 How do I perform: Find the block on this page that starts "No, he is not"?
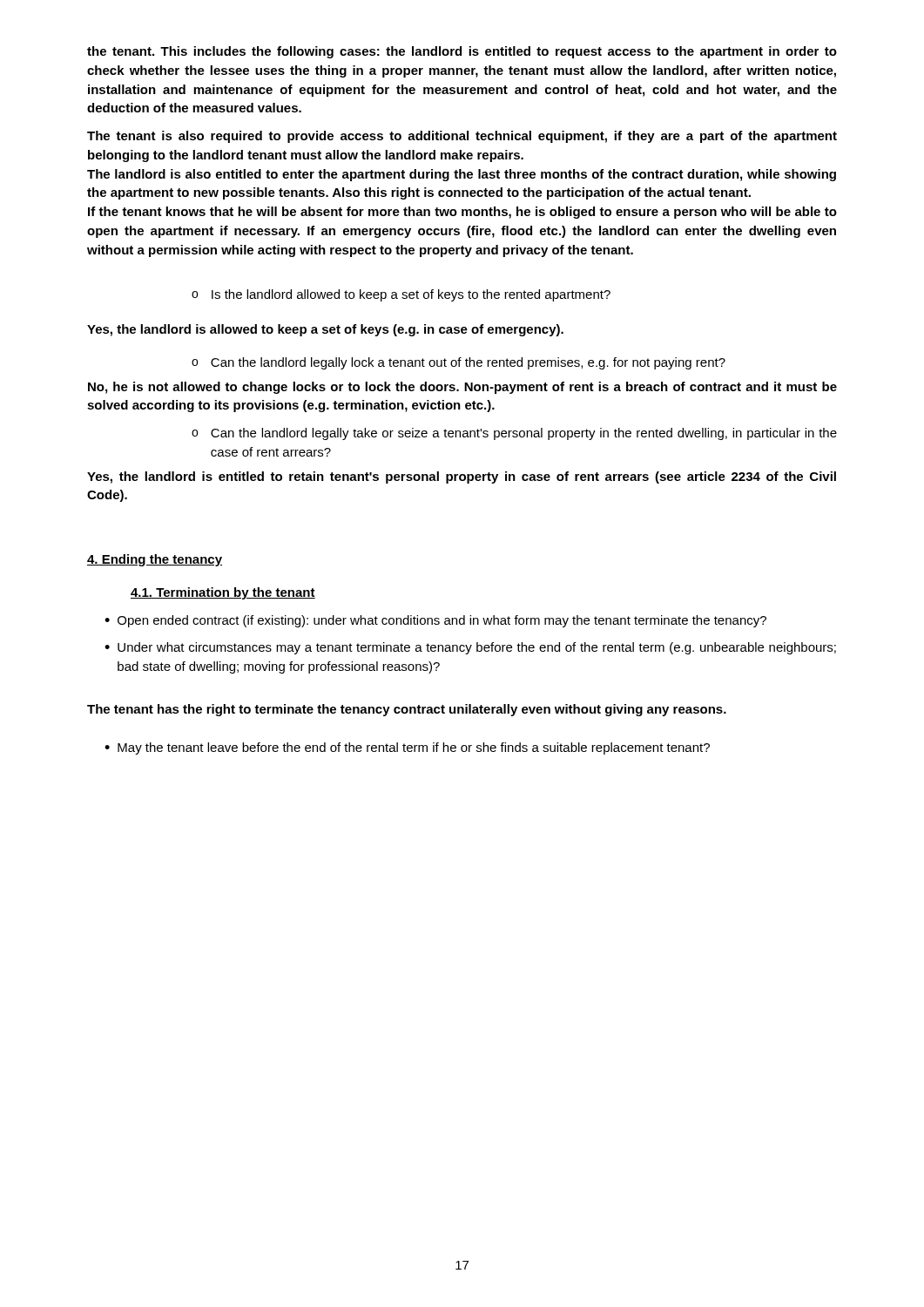click(462, 395)
